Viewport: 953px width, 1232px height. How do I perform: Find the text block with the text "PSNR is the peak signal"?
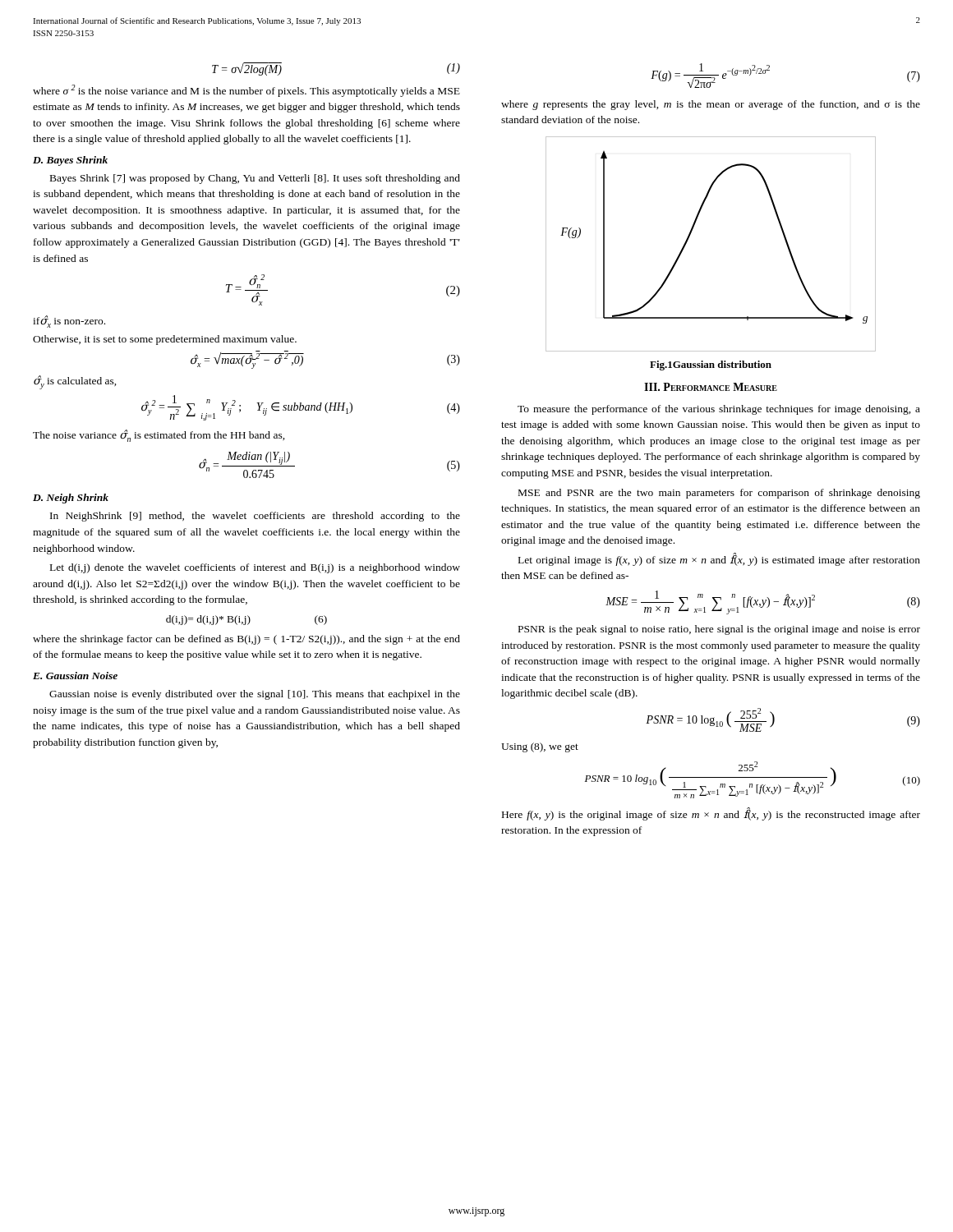pos(711,661)
